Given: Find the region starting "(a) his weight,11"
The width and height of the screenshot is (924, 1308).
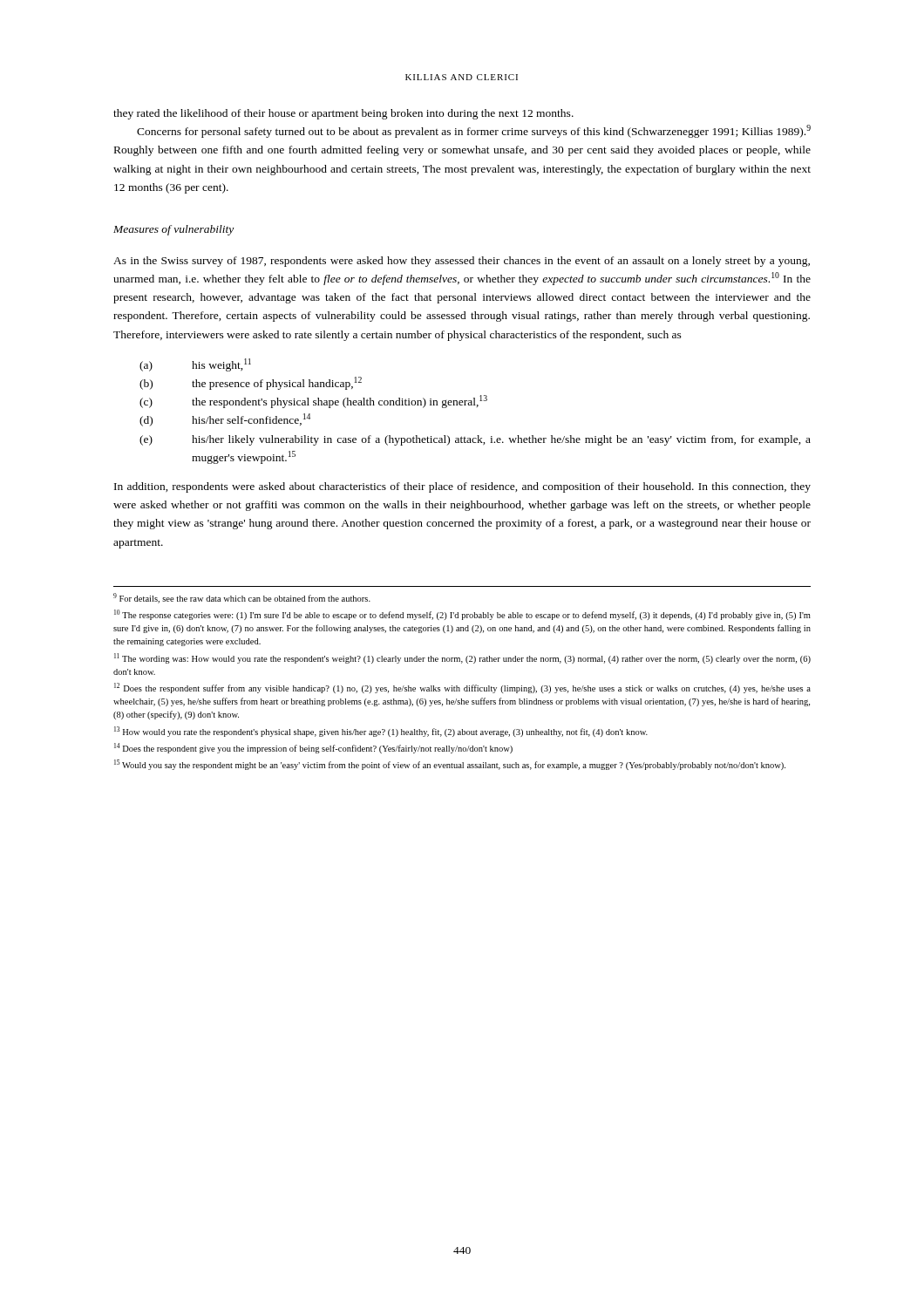Looking at the screenshot, I should tap(195, 365).
